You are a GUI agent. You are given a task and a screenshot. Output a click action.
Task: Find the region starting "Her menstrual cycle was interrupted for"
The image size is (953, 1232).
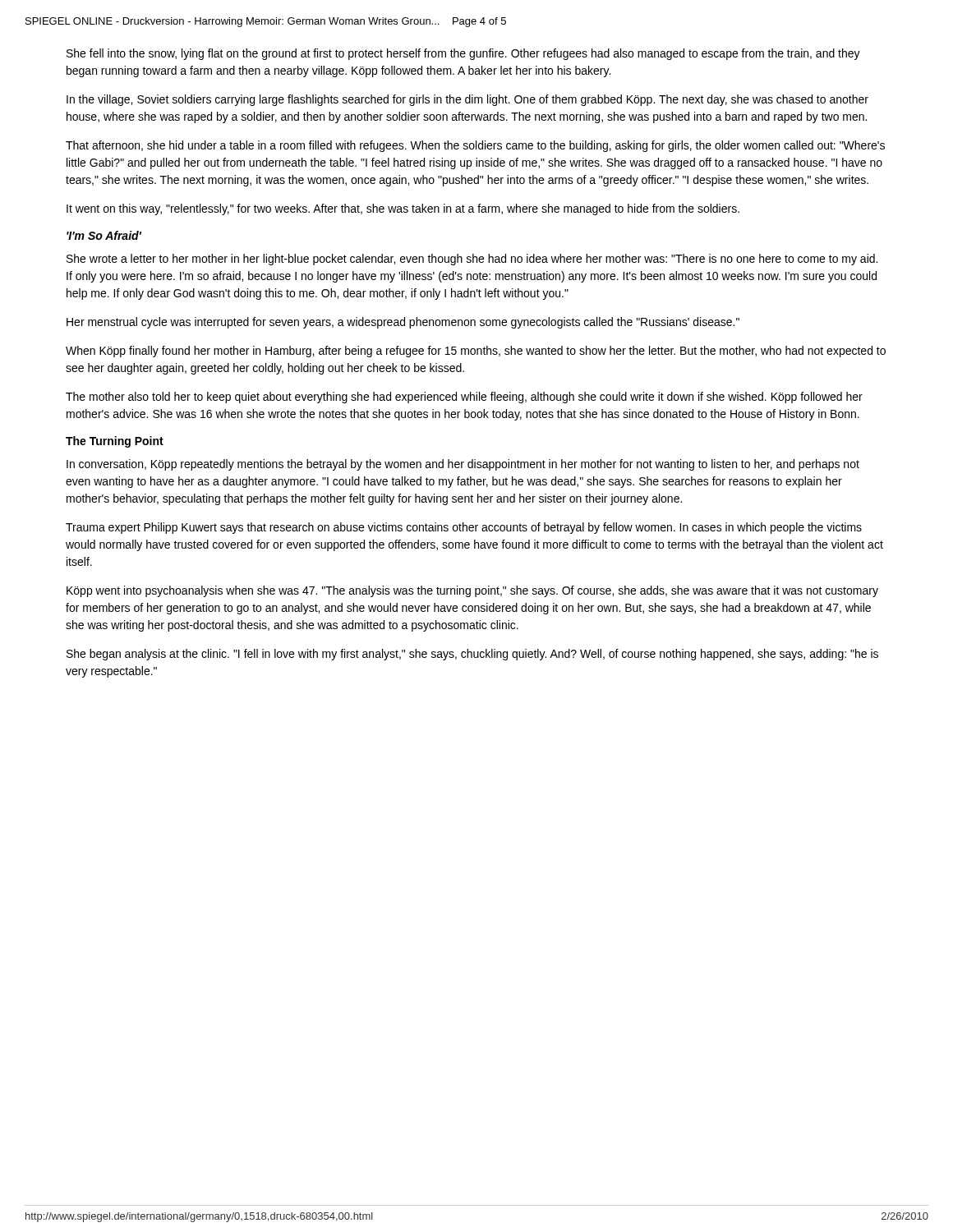click(403, 322)
